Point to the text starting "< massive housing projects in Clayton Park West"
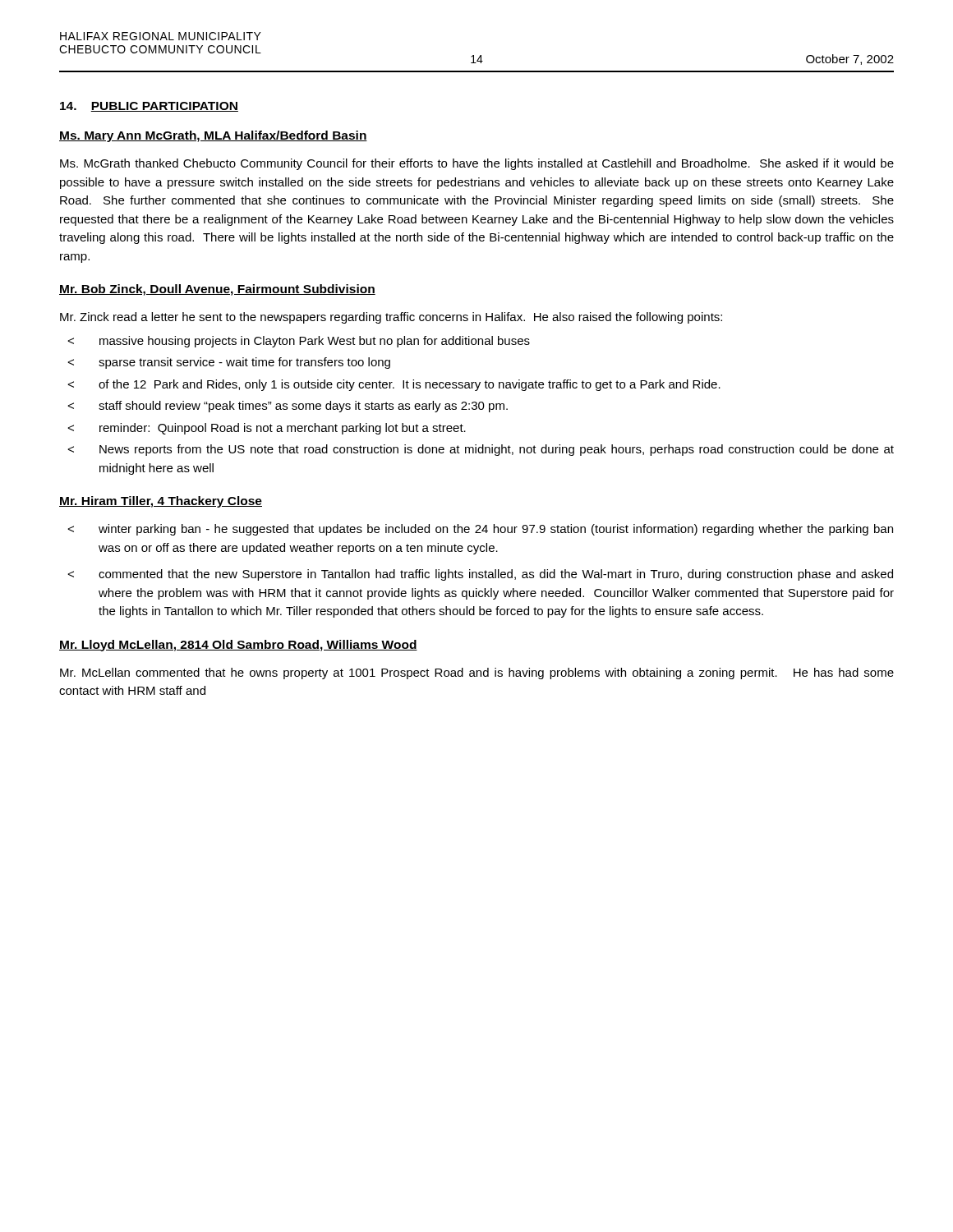The height and width of the screenshot is (1232, 953). pos(481,341)
